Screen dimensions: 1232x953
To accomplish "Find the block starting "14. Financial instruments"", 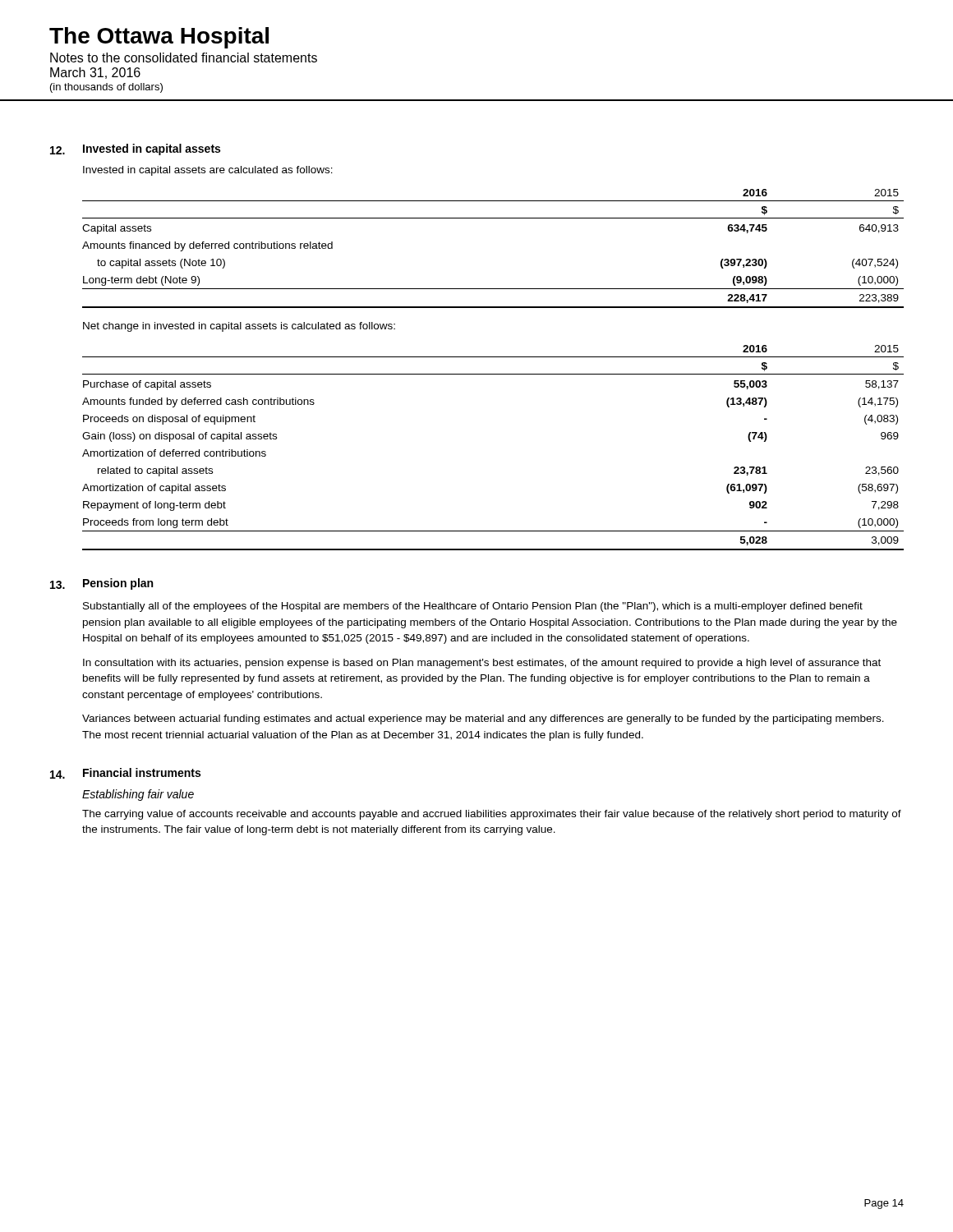I will (125, 773).
